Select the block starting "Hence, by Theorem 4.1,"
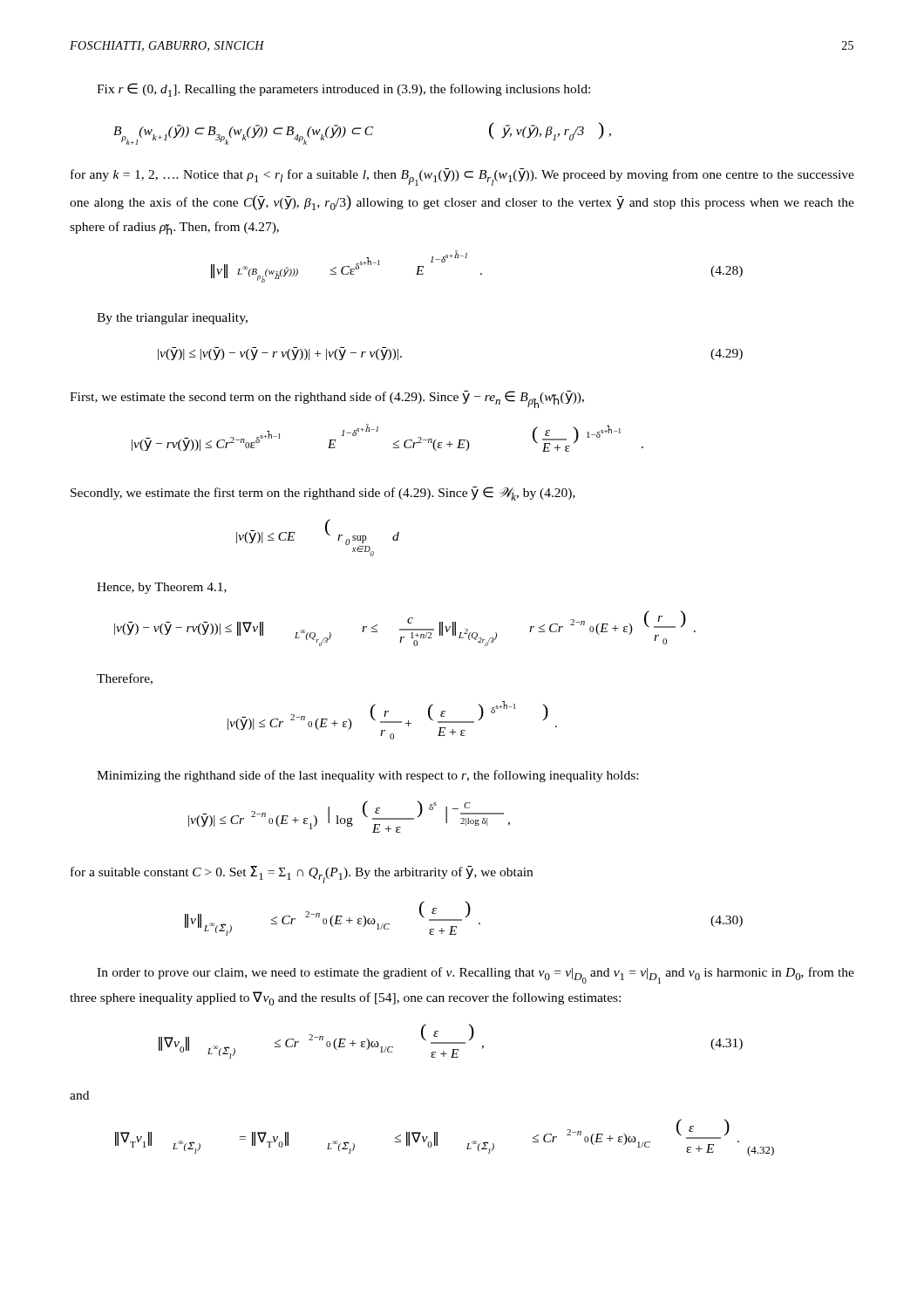This screenshot has width=924, height=1308. click(162, 588)
